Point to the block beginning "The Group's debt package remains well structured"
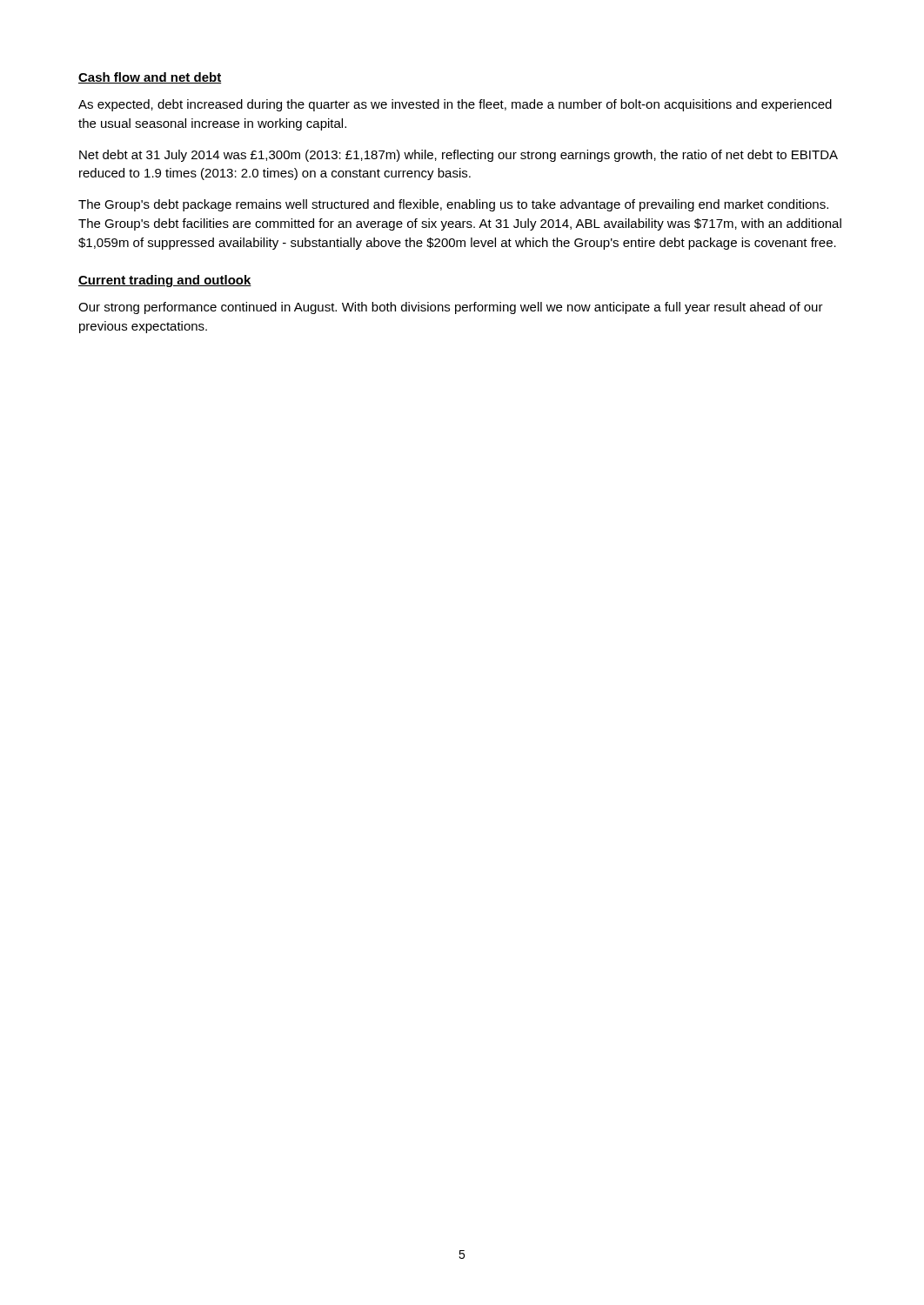This screenshot has width=924, height=1305. pyautogui.click(x=460, y=223)
